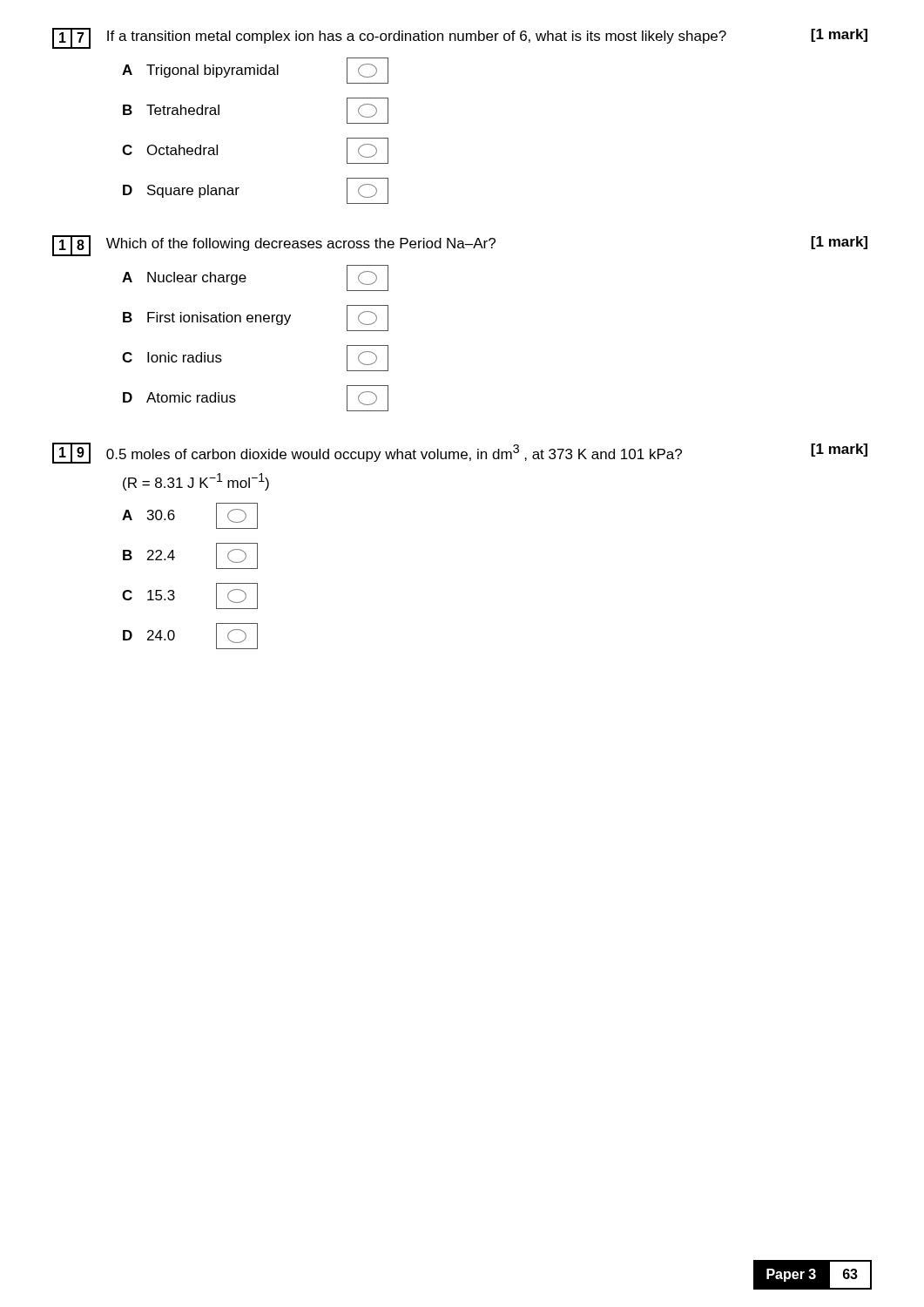Click on the text block starting "B 22.4"
Image resolution: width=924 pixels, height=1307 pixels.
tap(150, 555)
